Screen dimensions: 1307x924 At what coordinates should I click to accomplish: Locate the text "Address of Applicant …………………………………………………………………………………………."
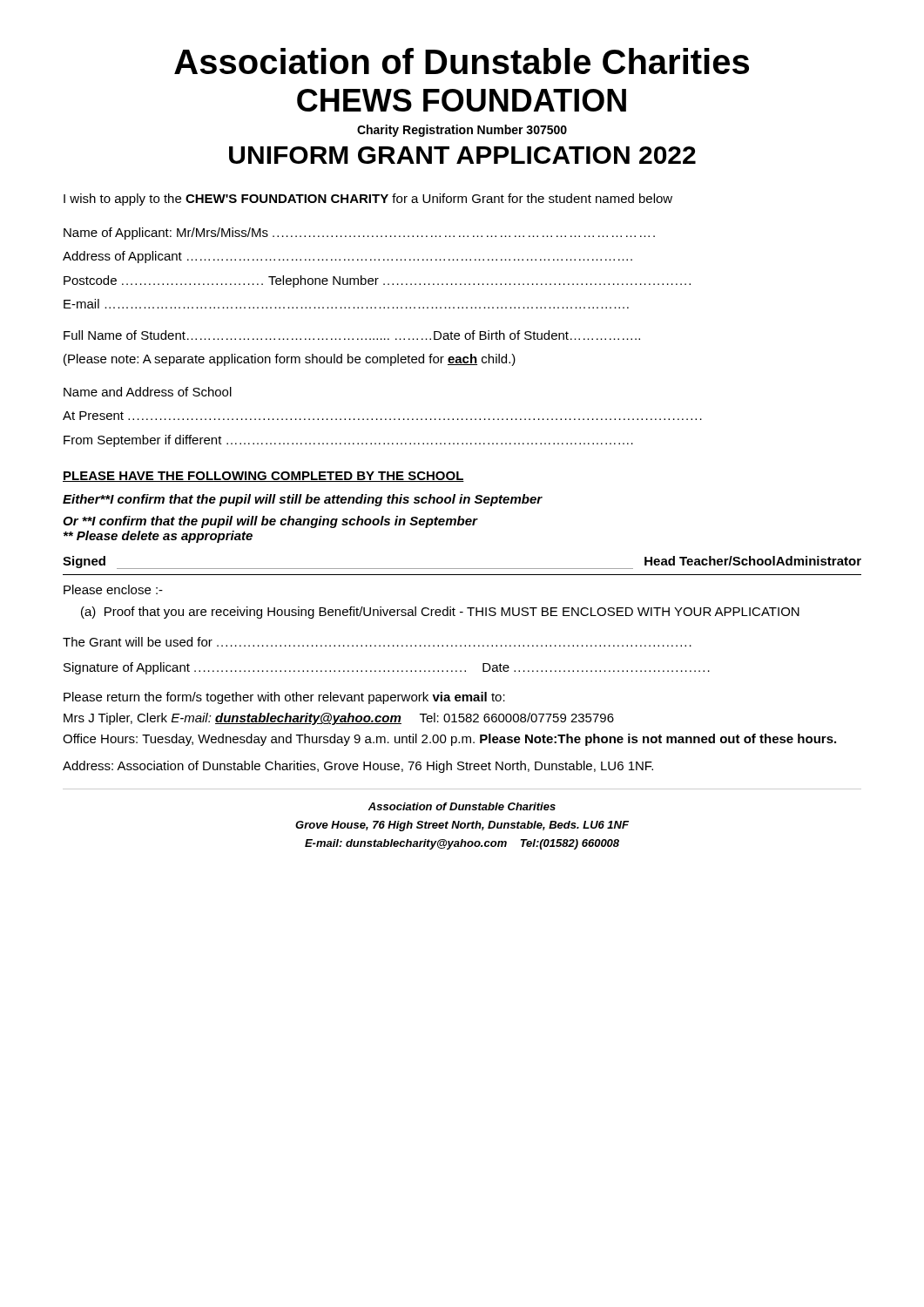[348, 256]
